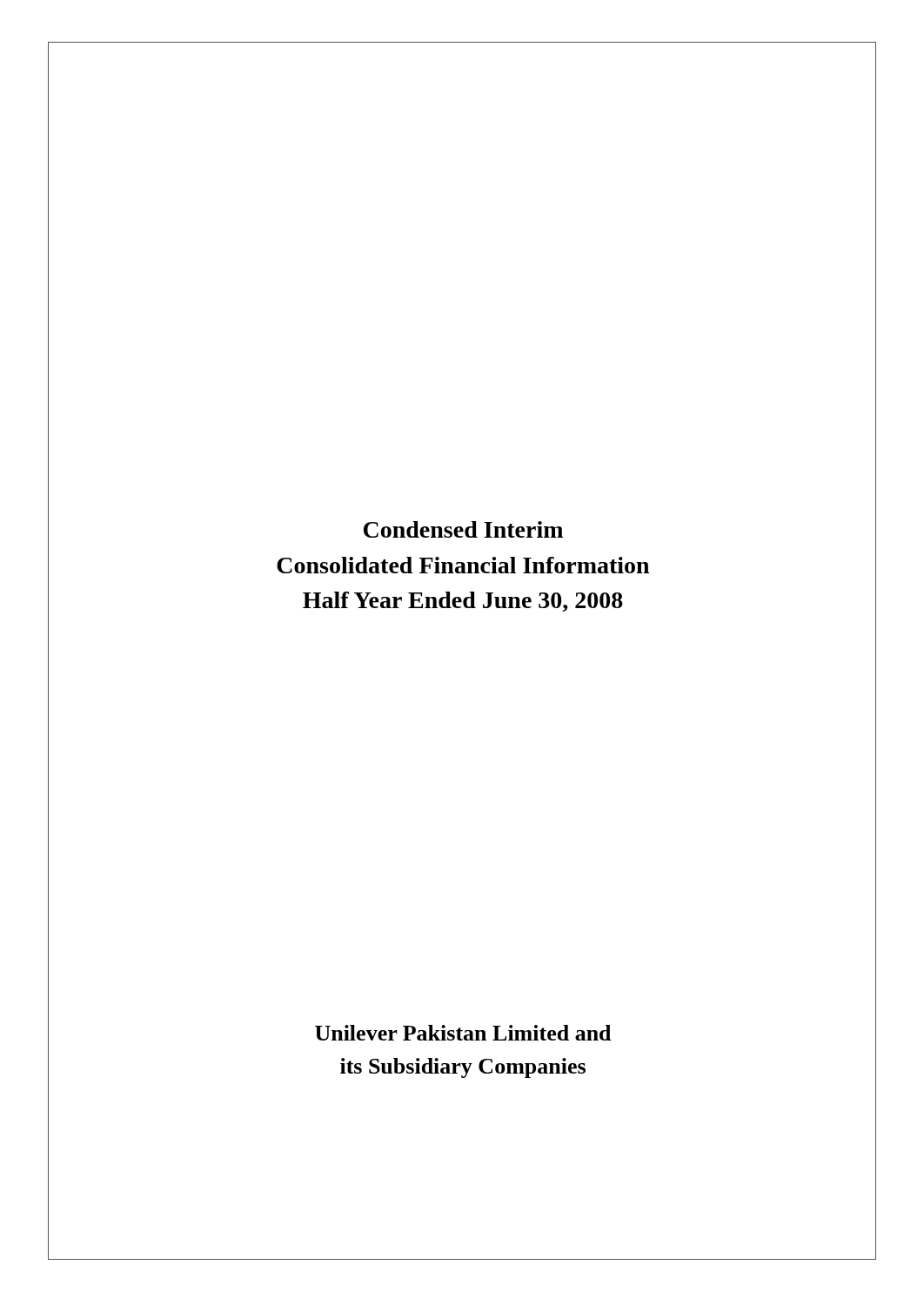Click on the text with the text "Unilever Pakistan Limited and its Subsidiary Companies"
This screenshot has height=1305, width=924.
click(x=463, y=1050)
